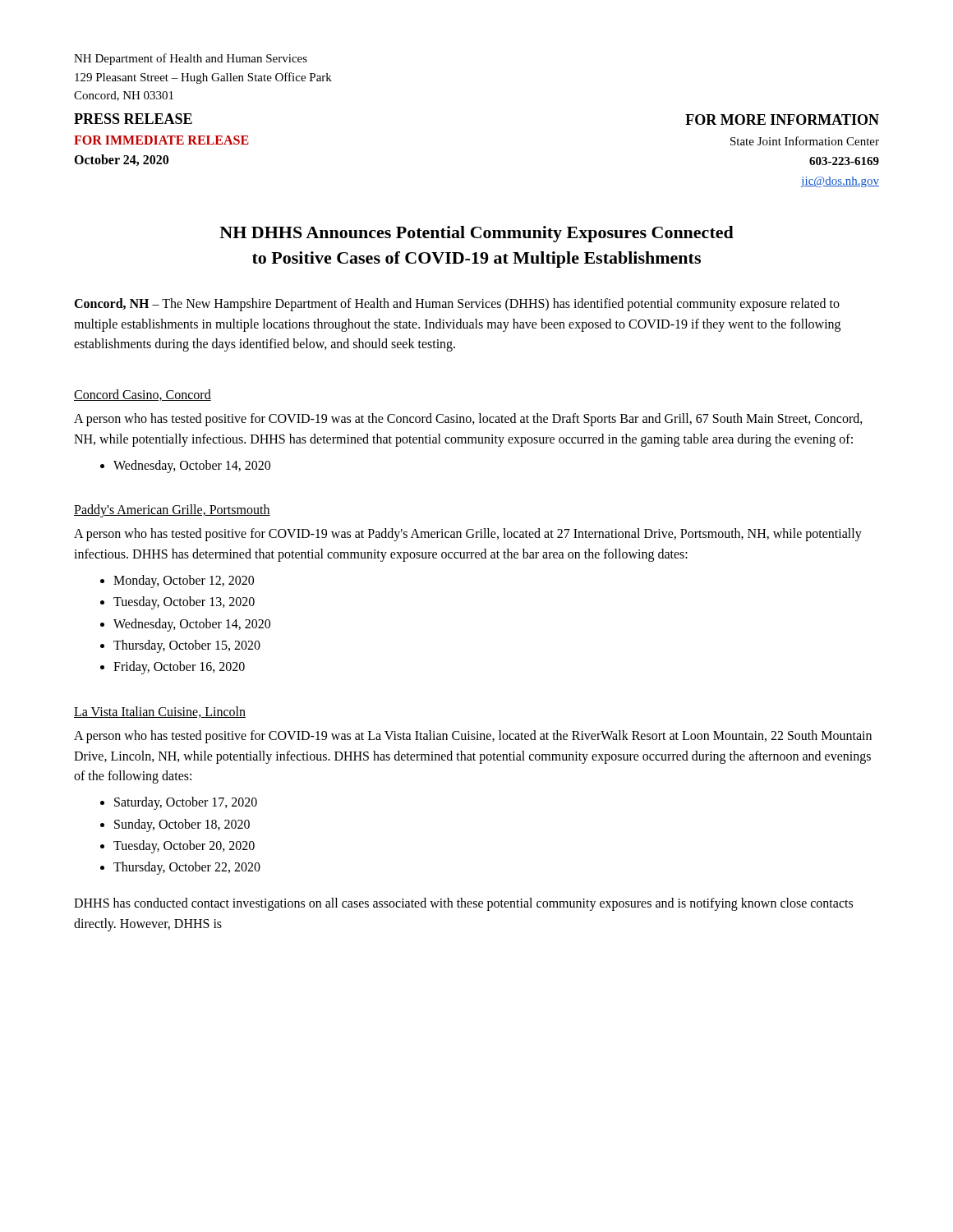Navigate to the element starting "DHHS has conducted"
The height and width of the screenshot is (1232, 953).
464,913
